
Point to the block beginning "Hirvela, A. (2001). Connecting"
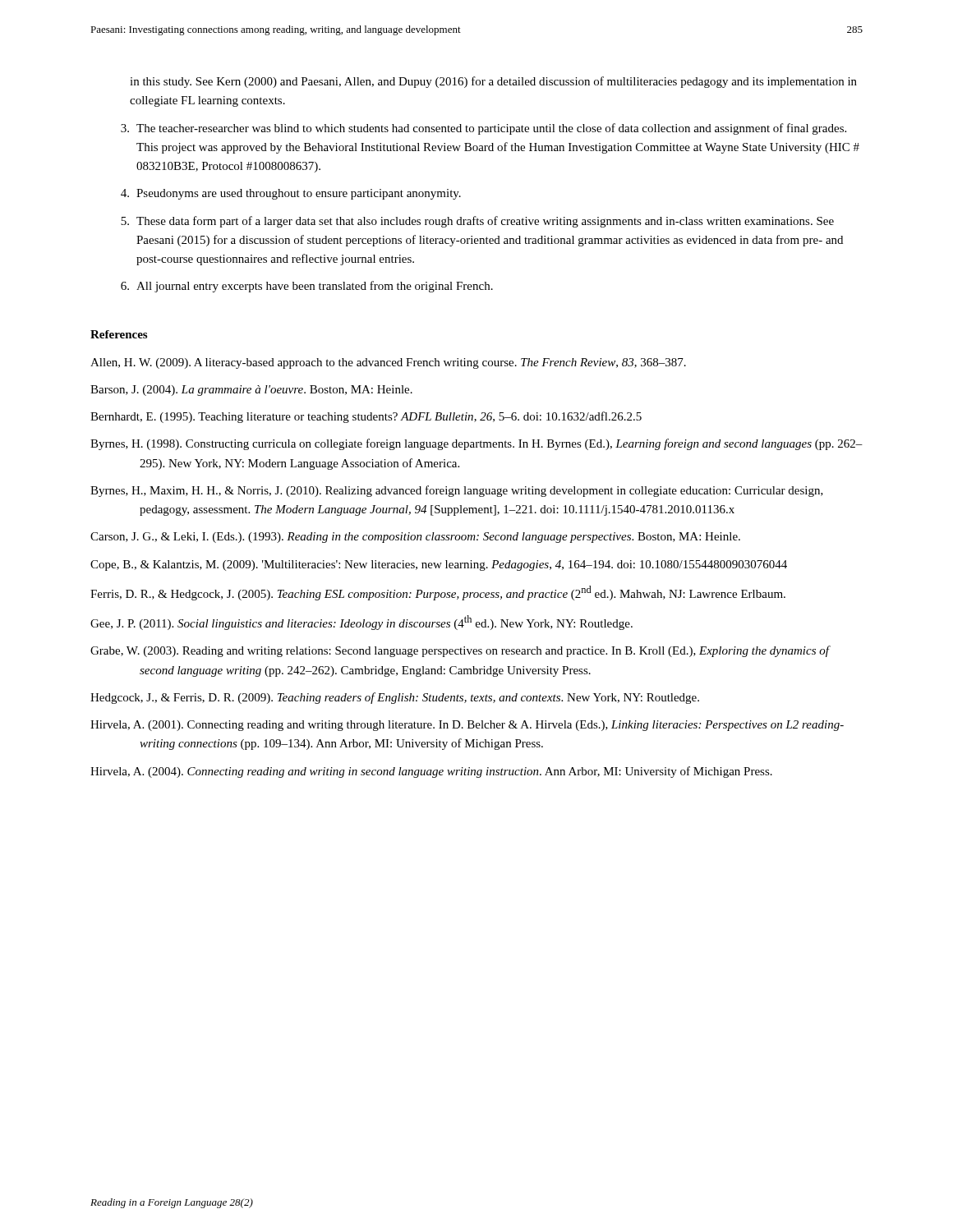(467, 734)
